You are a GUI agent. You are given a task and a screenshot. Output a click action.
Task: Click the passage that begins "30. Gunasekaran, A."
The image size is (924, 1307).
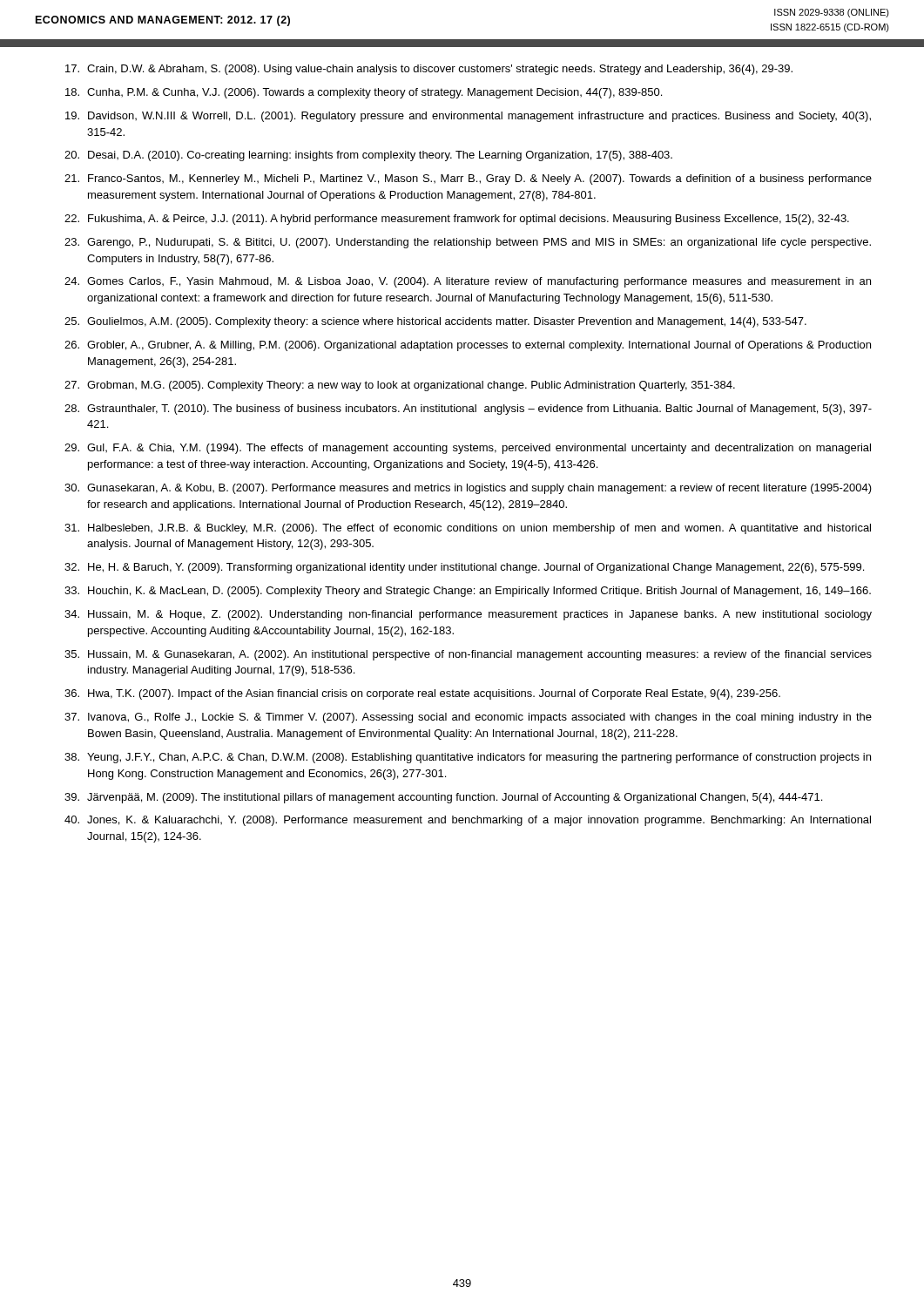462,496
